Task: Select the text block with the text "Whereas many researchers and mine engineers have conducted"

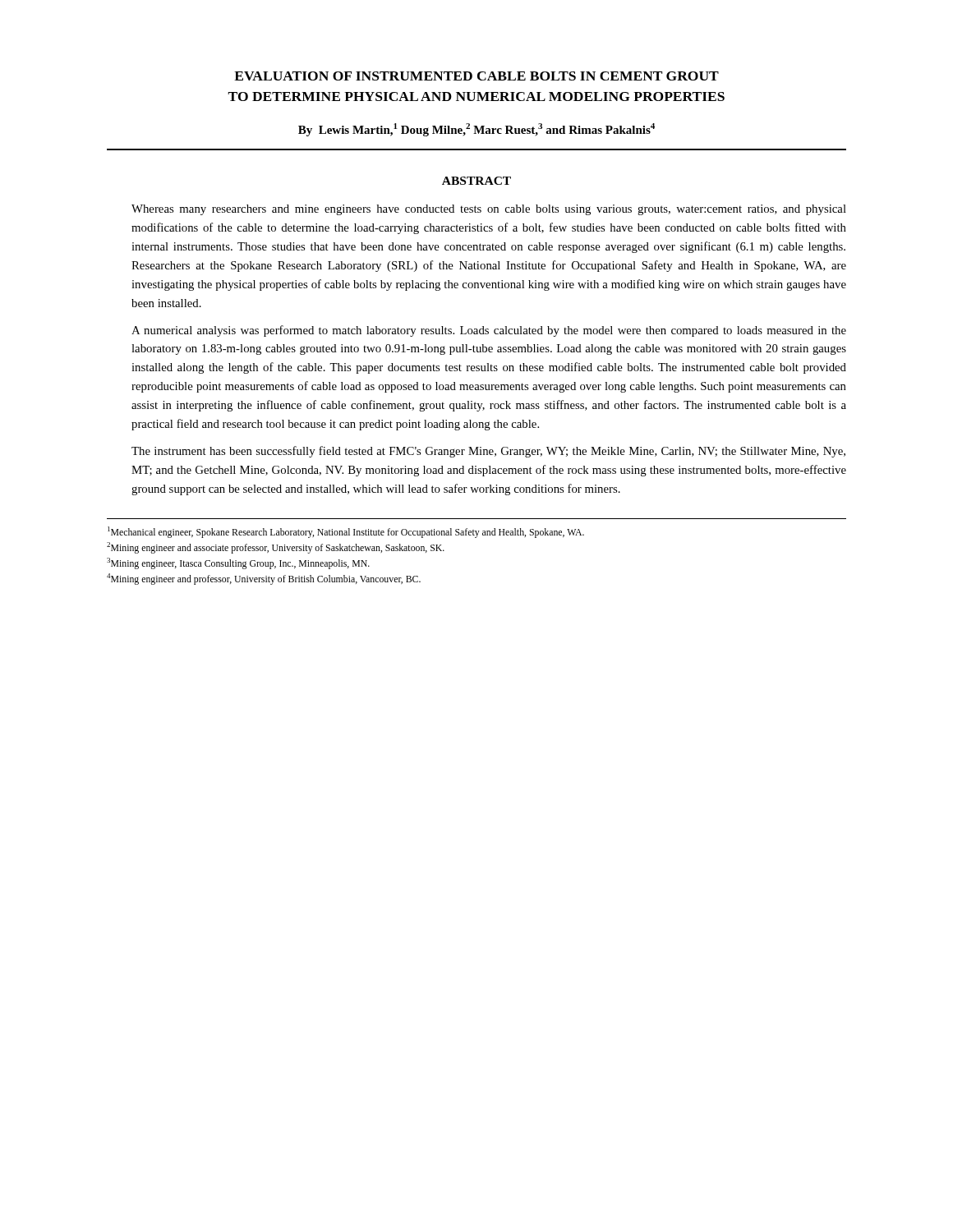Action: 489,256
